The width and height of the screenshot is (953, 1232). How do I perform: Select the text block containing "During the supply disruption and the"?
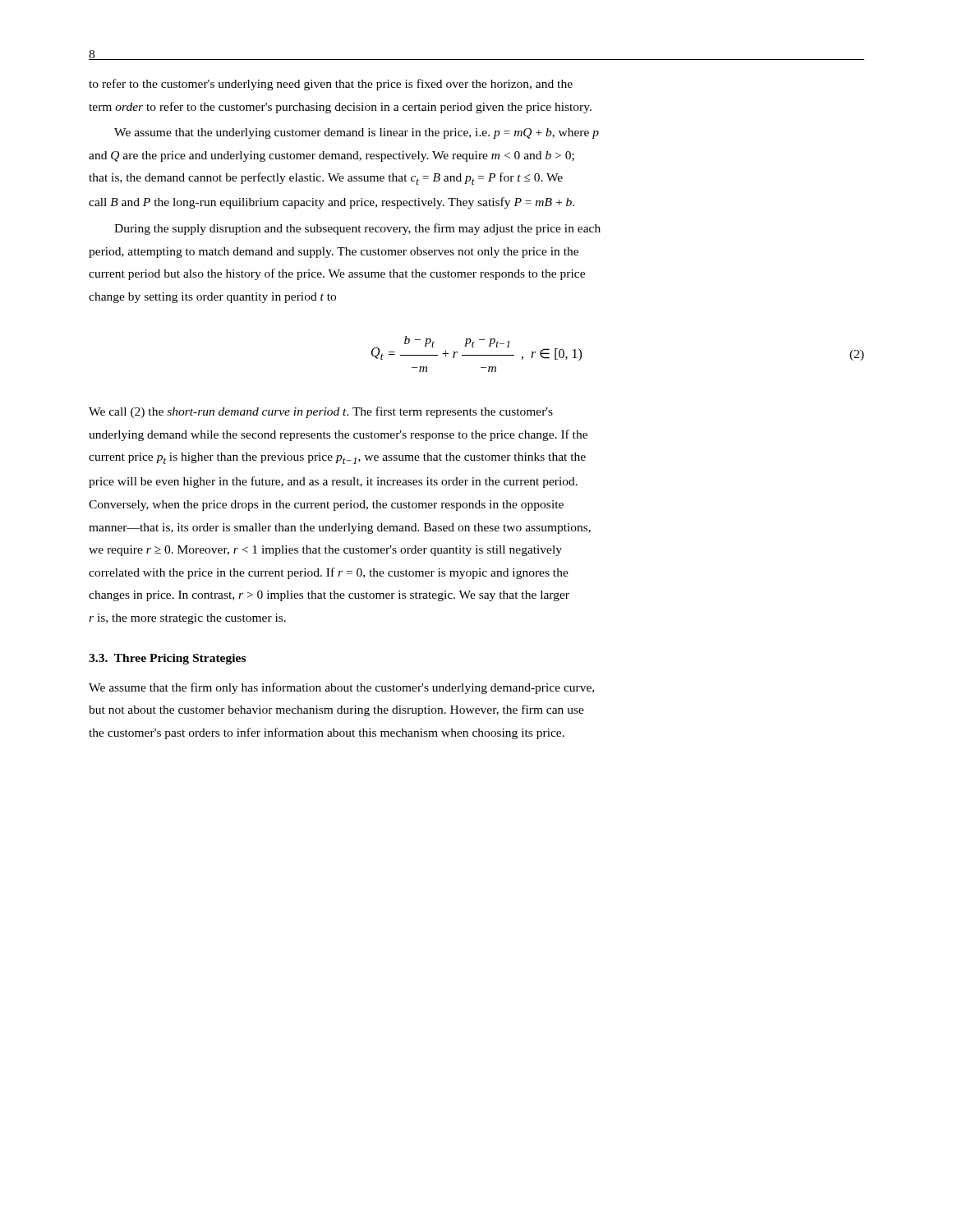tap(476, 262)
